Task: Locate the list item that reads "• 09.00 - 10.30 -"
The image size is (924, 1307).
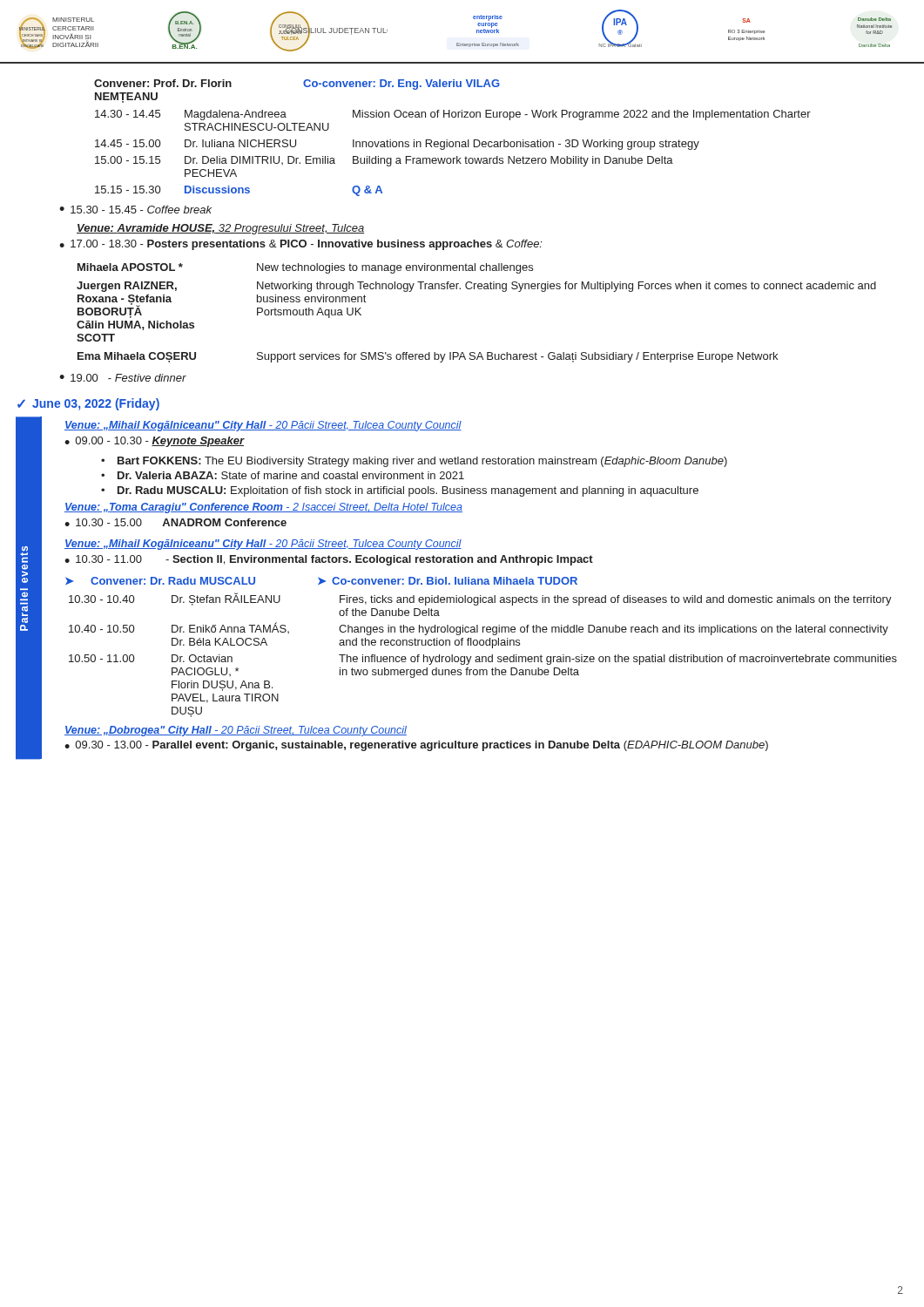Action: 154,443
